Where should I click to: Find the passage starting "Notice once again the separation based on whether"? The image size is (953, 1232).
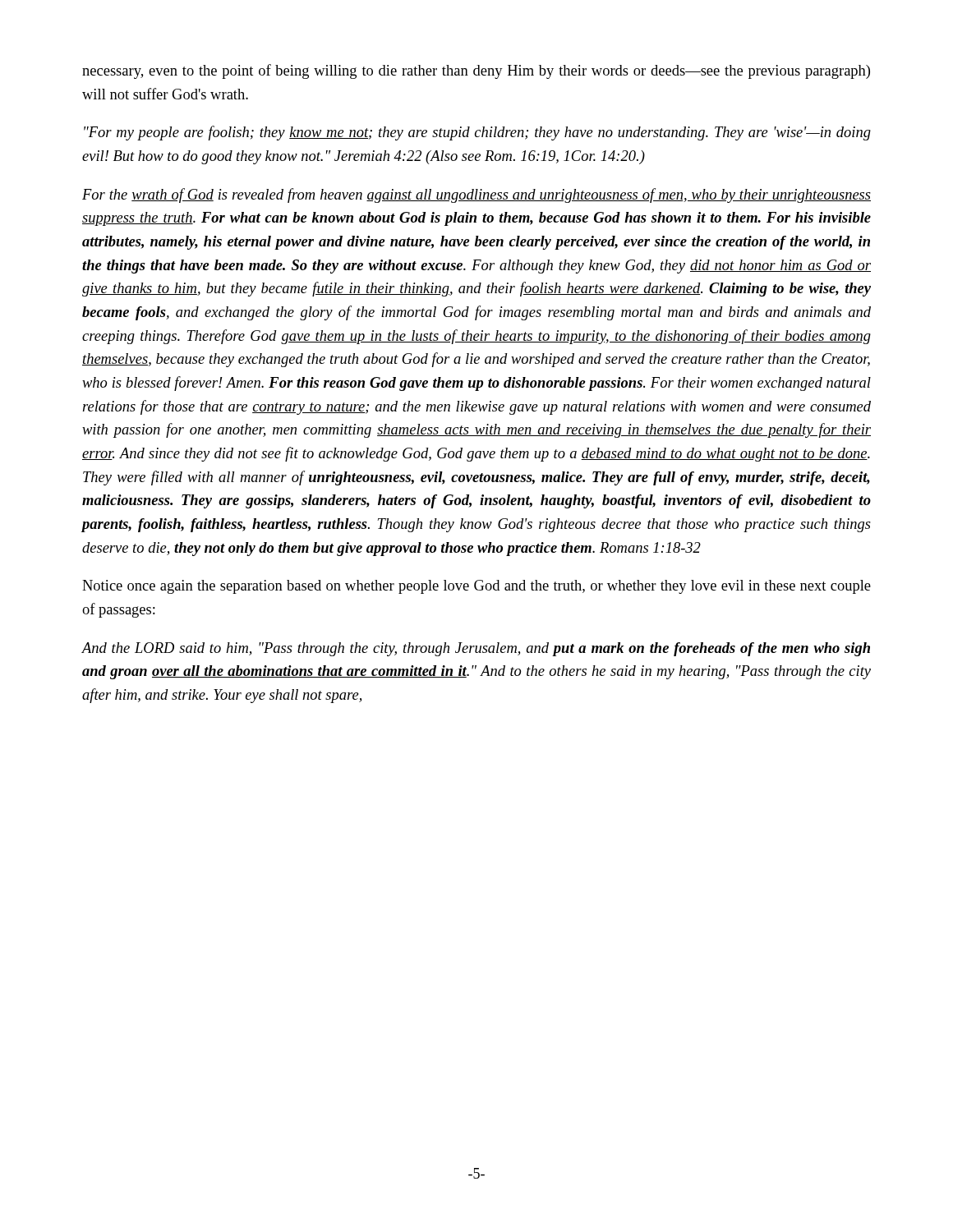coord(476,598)
